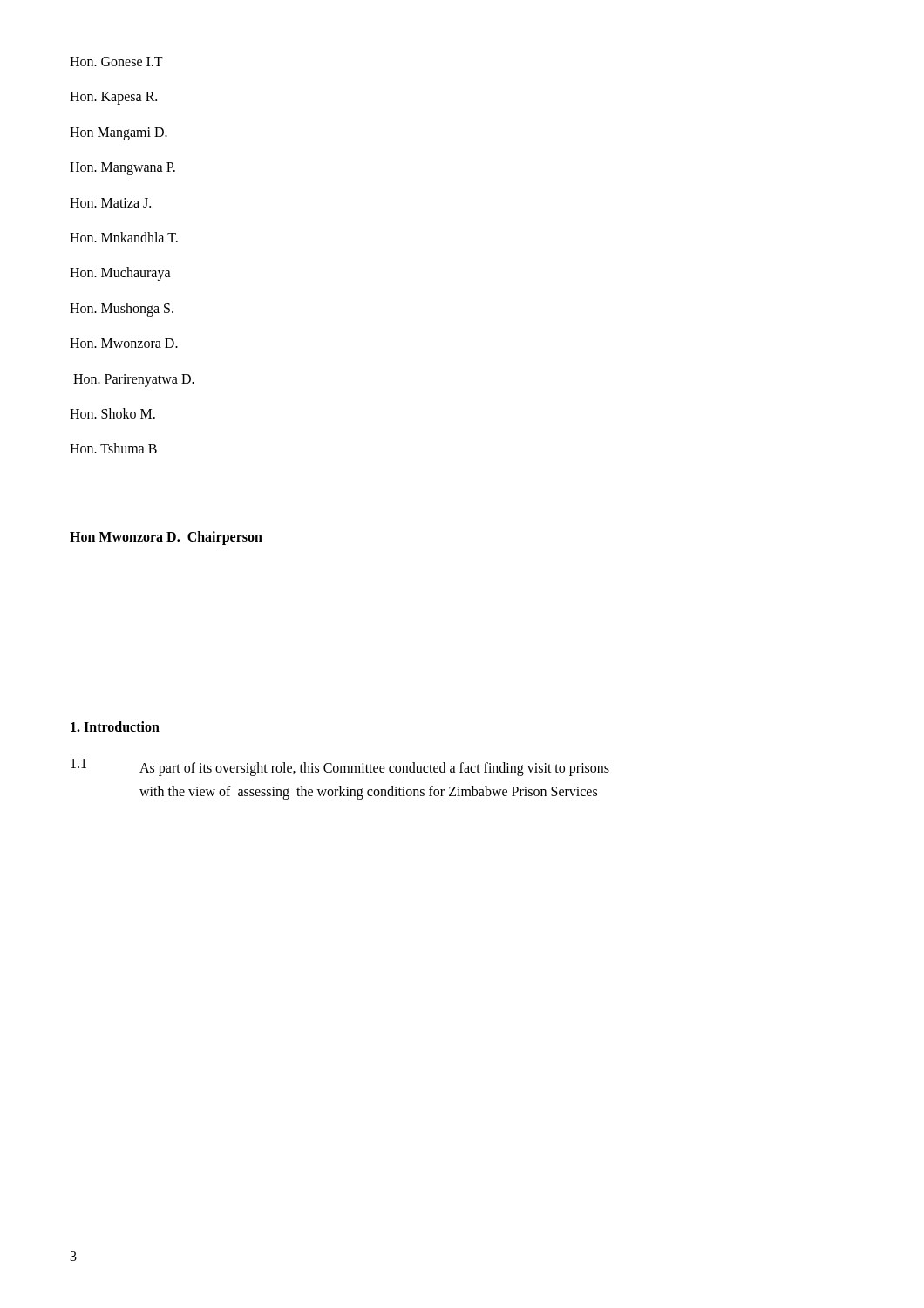Select the list item that says "Hon. Shoko M."
Screen dimensions: 1308x924
113,414
